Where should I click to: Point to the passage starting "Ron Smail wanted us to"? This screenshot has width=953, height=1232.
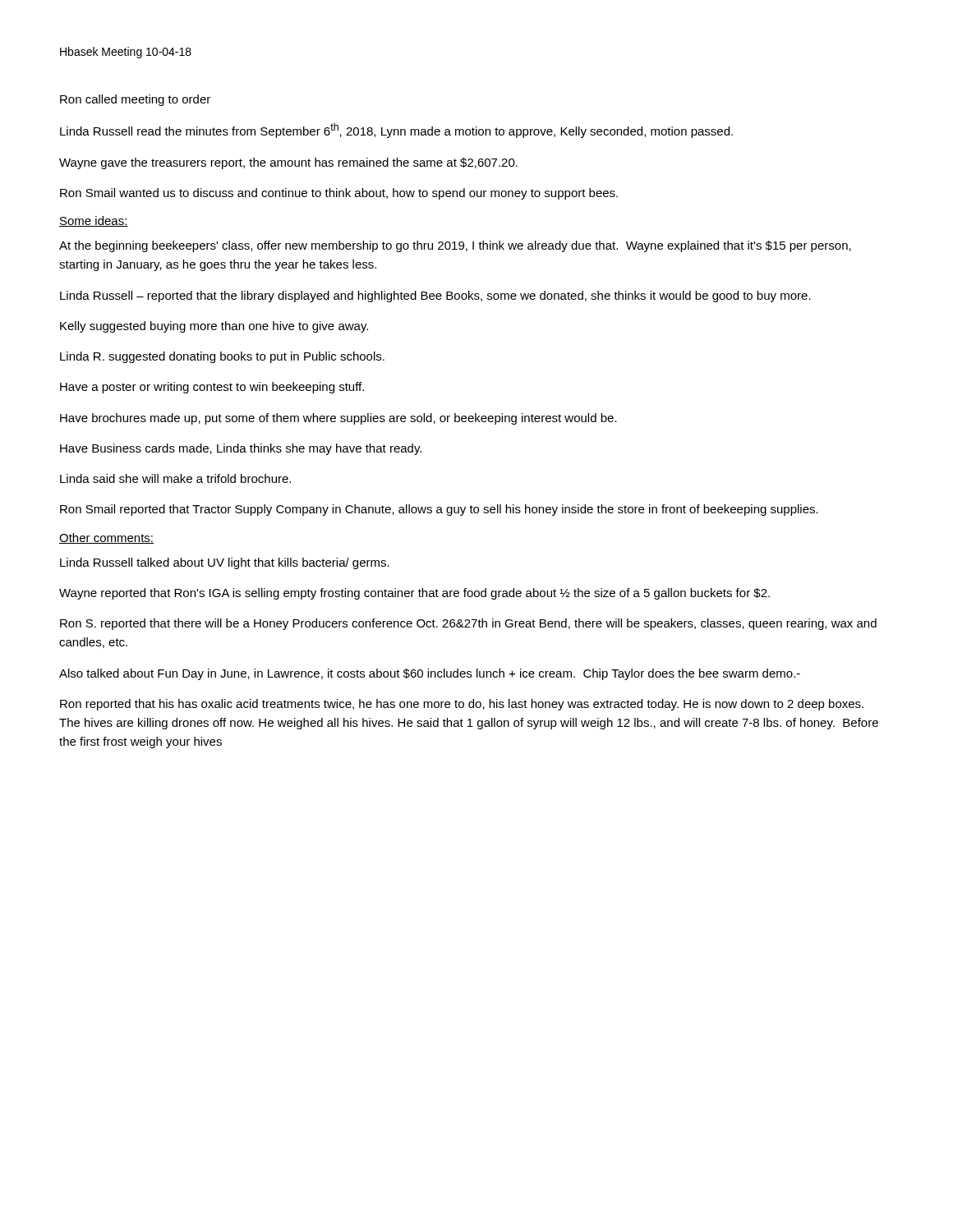tap(339, 192)
